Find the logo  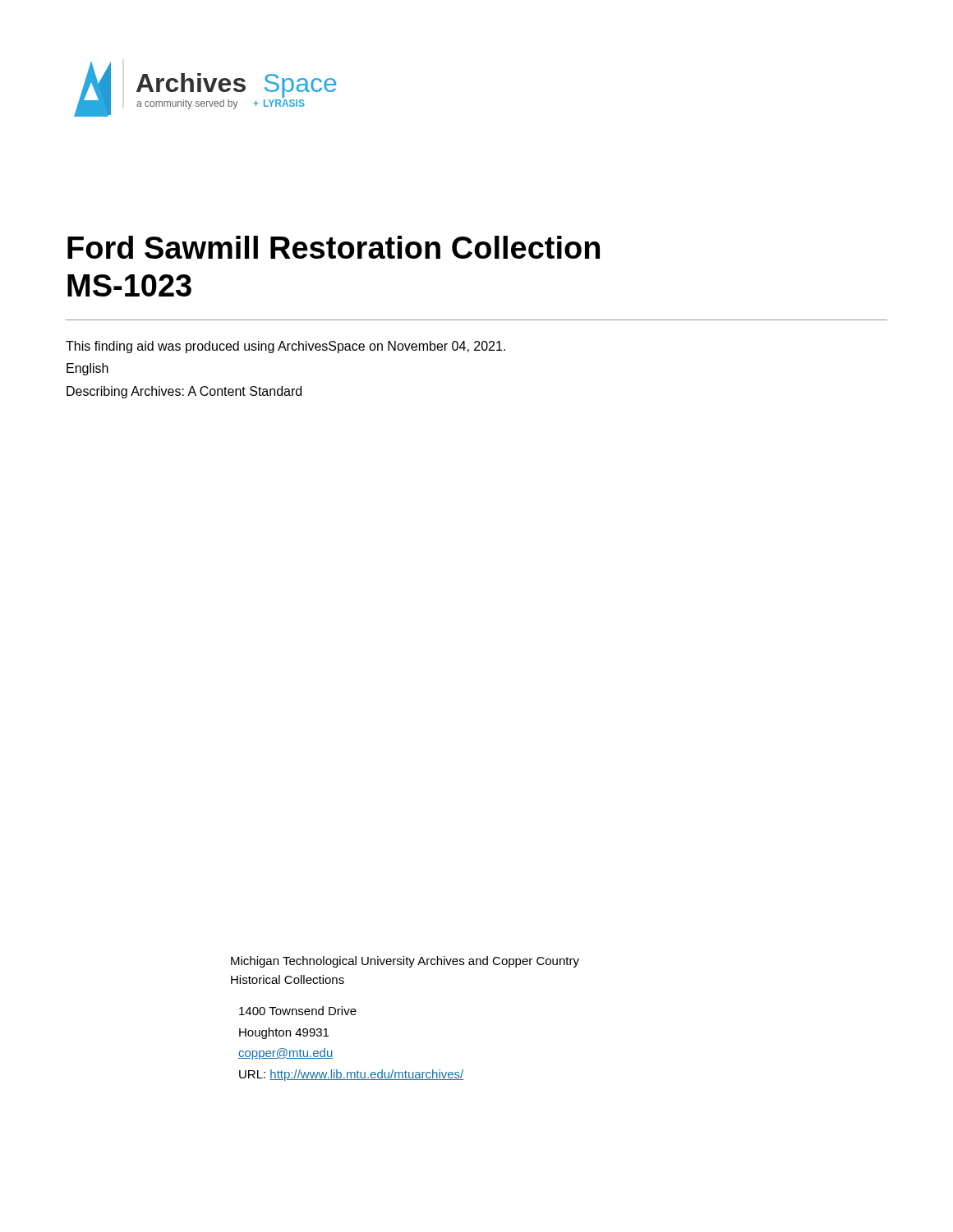click(x=205, y=88)
